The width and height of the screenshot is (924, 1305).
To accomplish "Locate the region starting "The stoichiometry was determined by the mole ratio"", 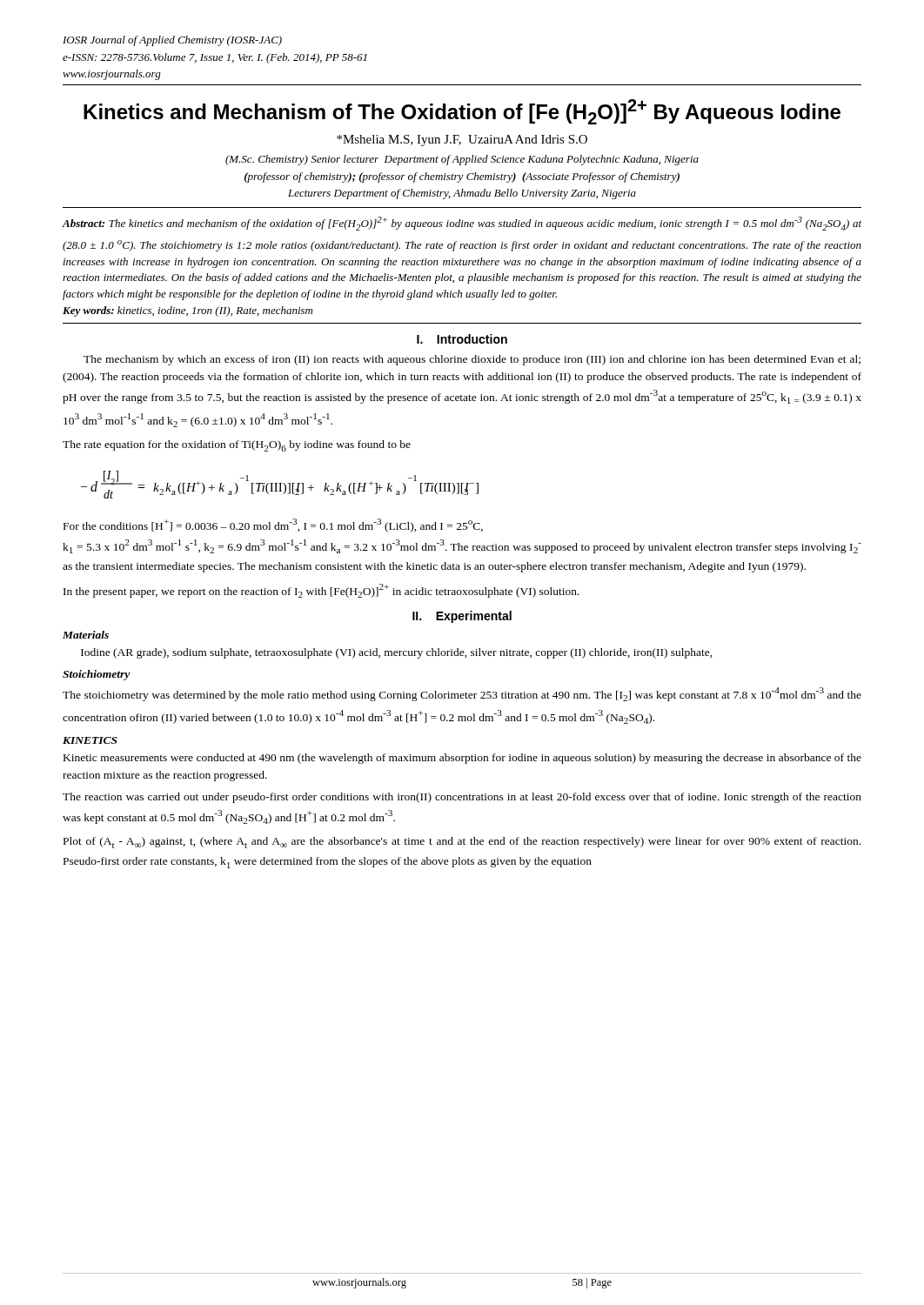I will click(462, 705).
